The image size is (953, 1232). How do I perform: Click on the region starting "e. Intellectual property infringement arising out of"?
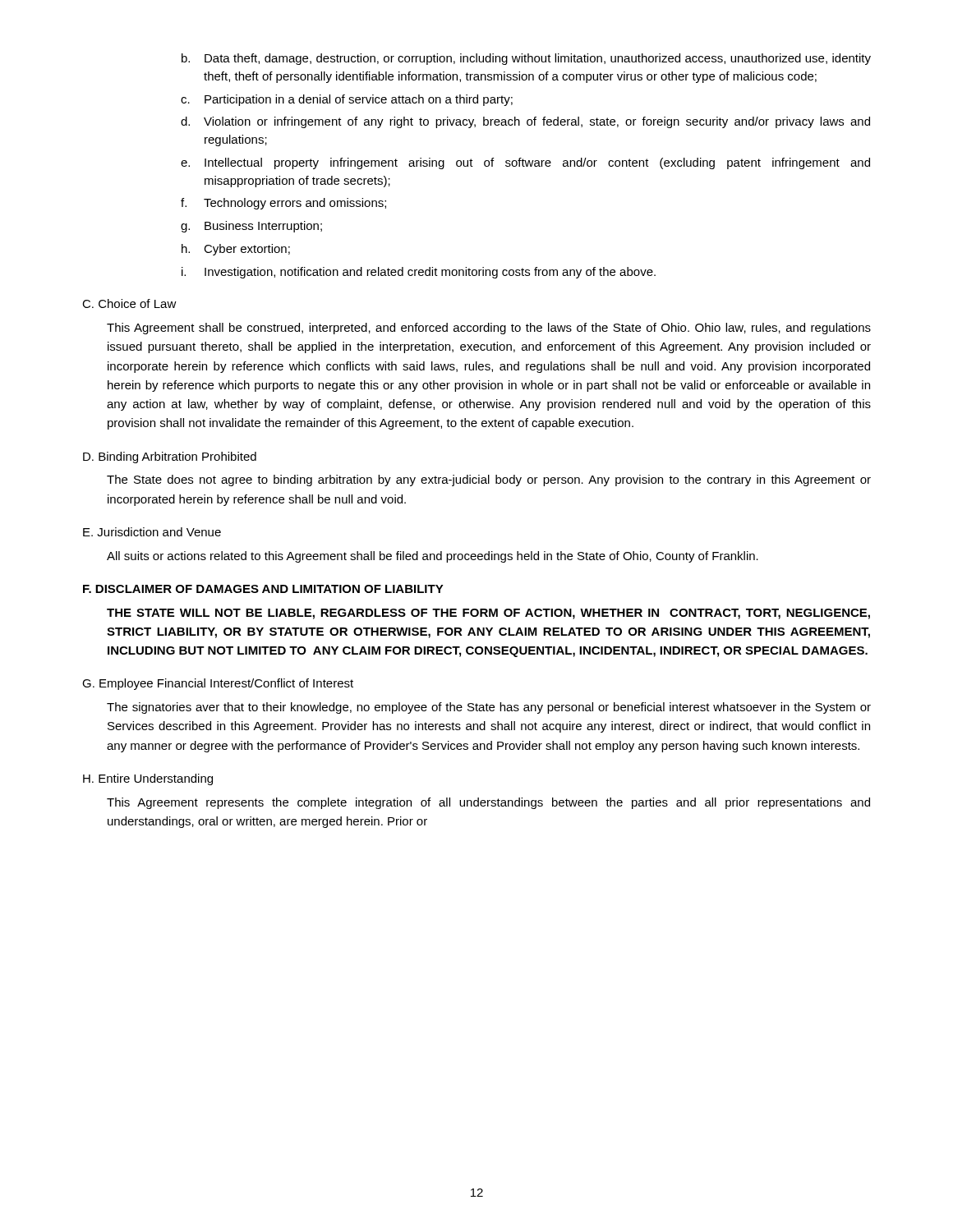(x=526, y=171)
